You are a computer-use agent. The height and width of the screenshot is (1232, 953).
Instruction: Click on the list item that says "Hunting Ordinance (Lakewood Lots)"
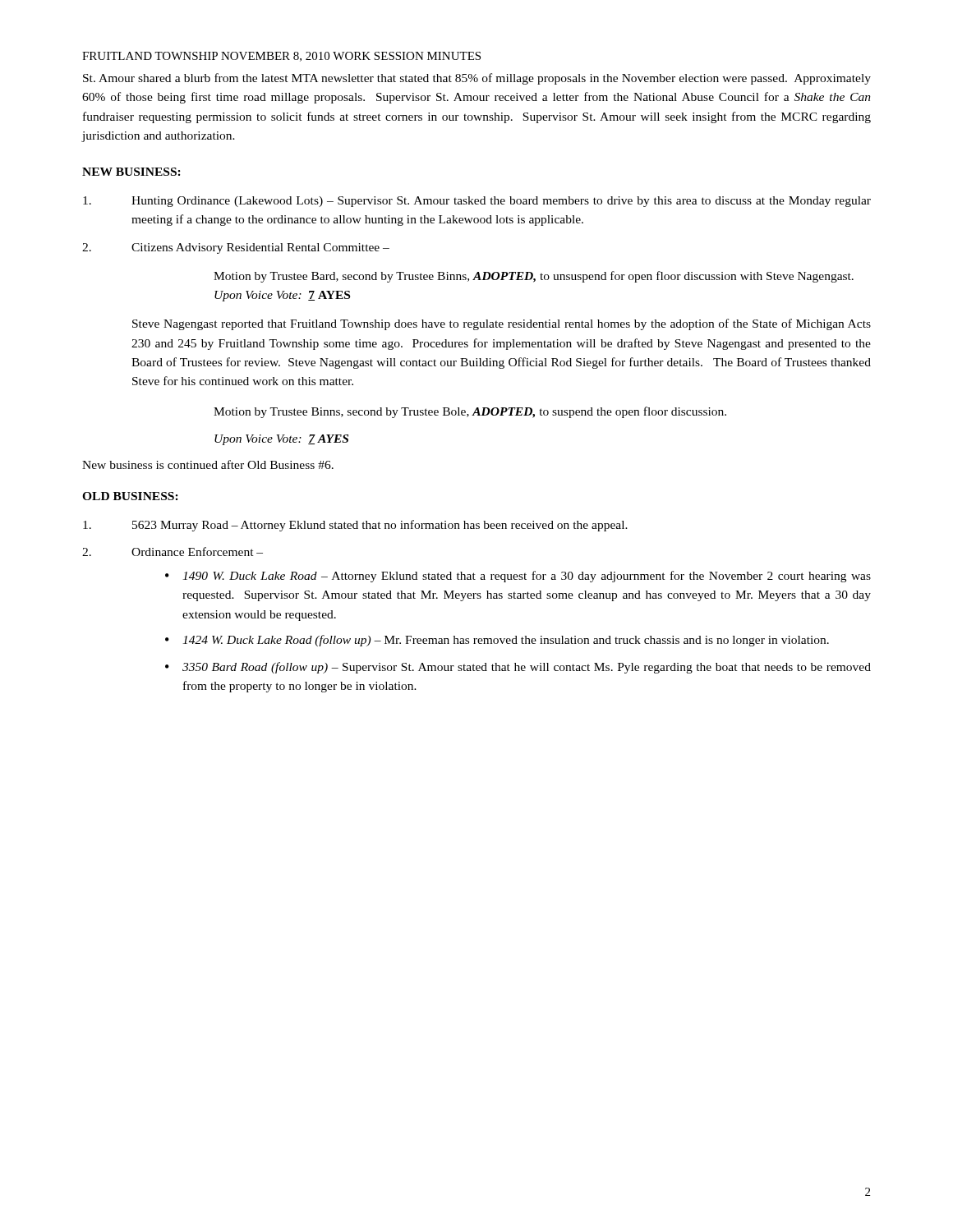click(x=476, y=210)
